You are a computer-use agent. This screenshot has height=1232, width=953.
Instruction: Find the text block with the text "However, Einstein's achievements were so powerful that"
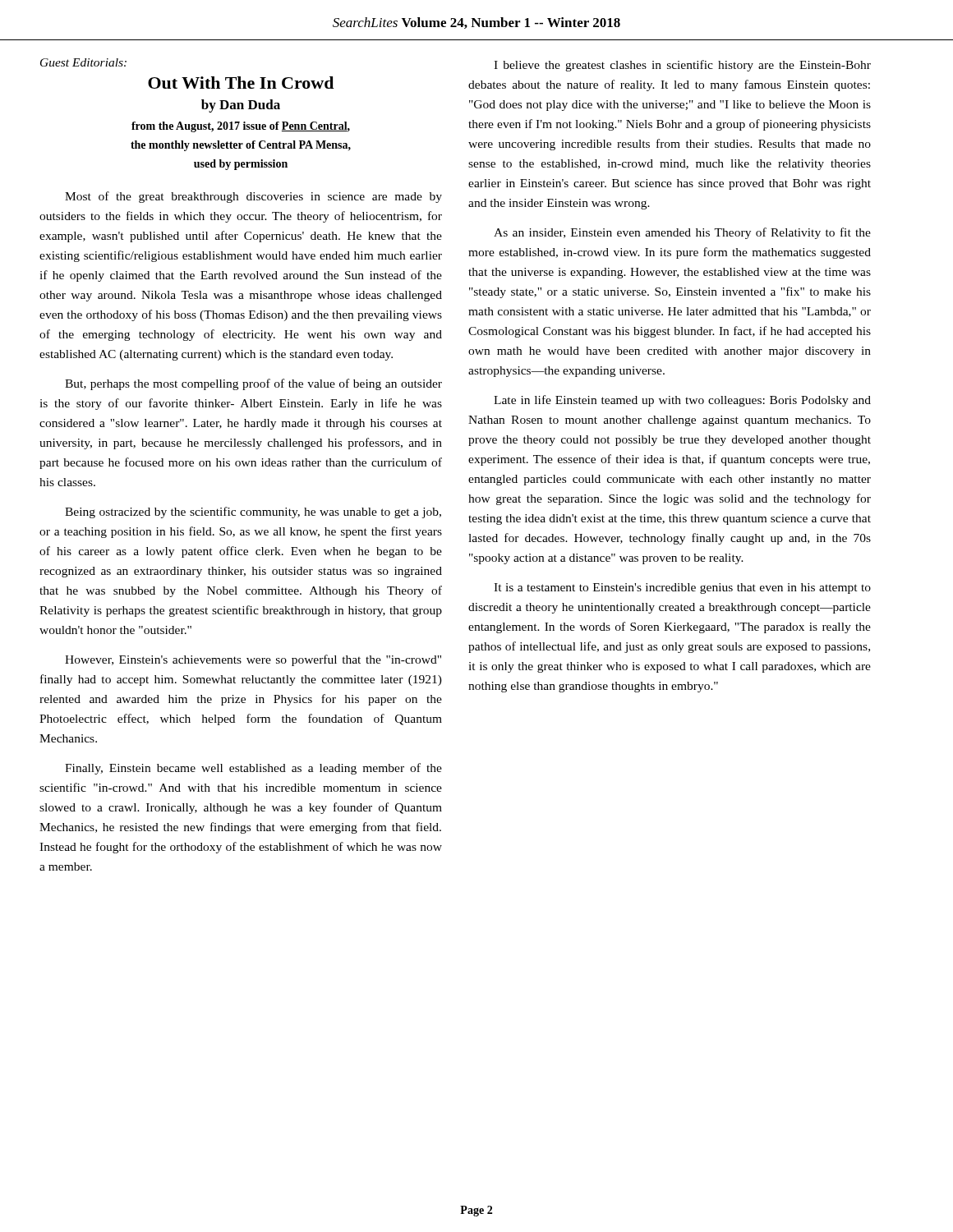(x=241, y=699)
